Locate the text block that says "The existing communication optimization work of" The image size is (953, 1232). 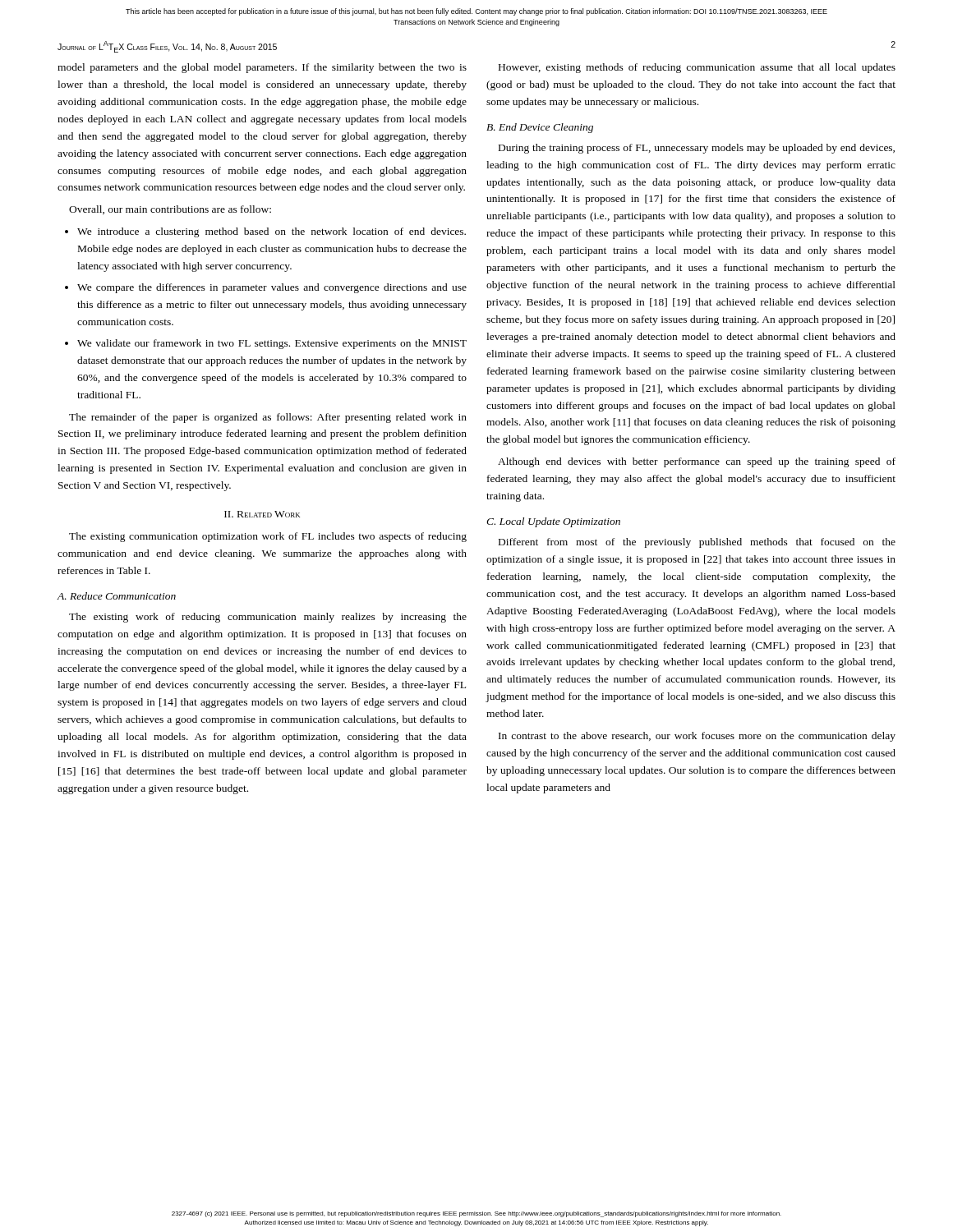point(262,554)
